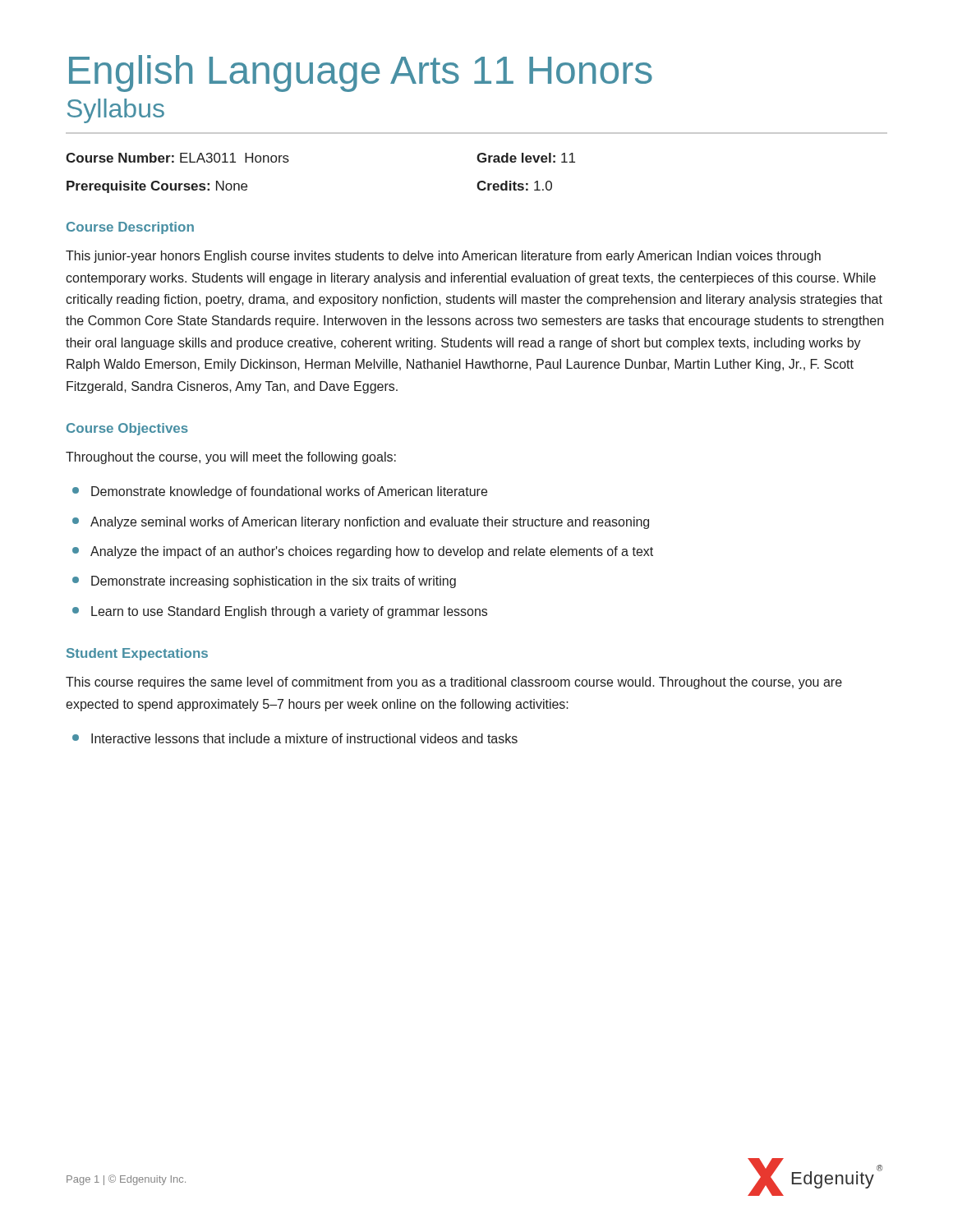
Task: Find the text starting "Student Expectations"
Action: [137, 654]
